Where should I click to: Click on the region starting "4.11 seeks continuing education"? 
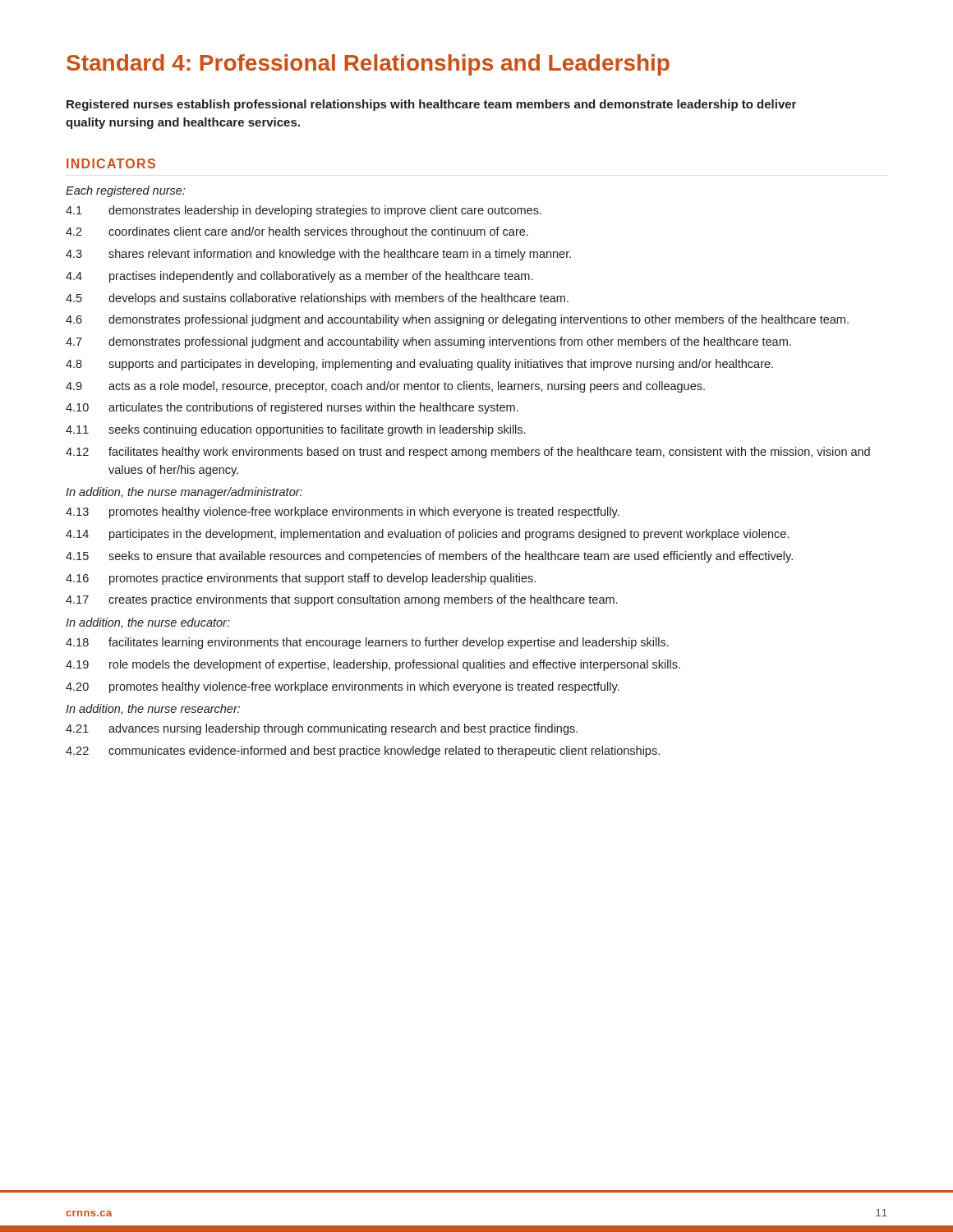[x=476, y=430]
